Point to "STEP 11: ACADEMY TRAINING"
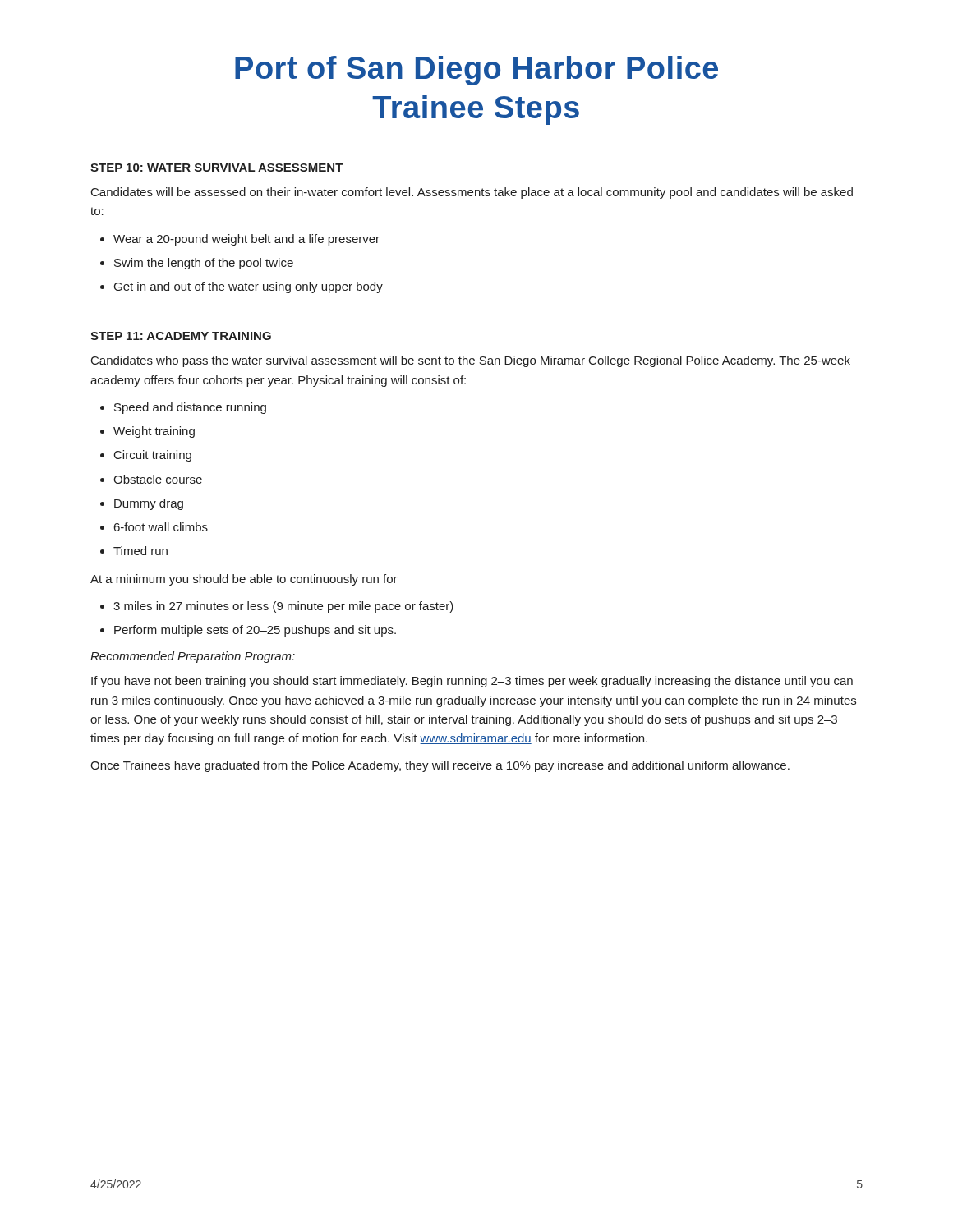Viewport: 953px width, 1232px height. coord(181,336)
